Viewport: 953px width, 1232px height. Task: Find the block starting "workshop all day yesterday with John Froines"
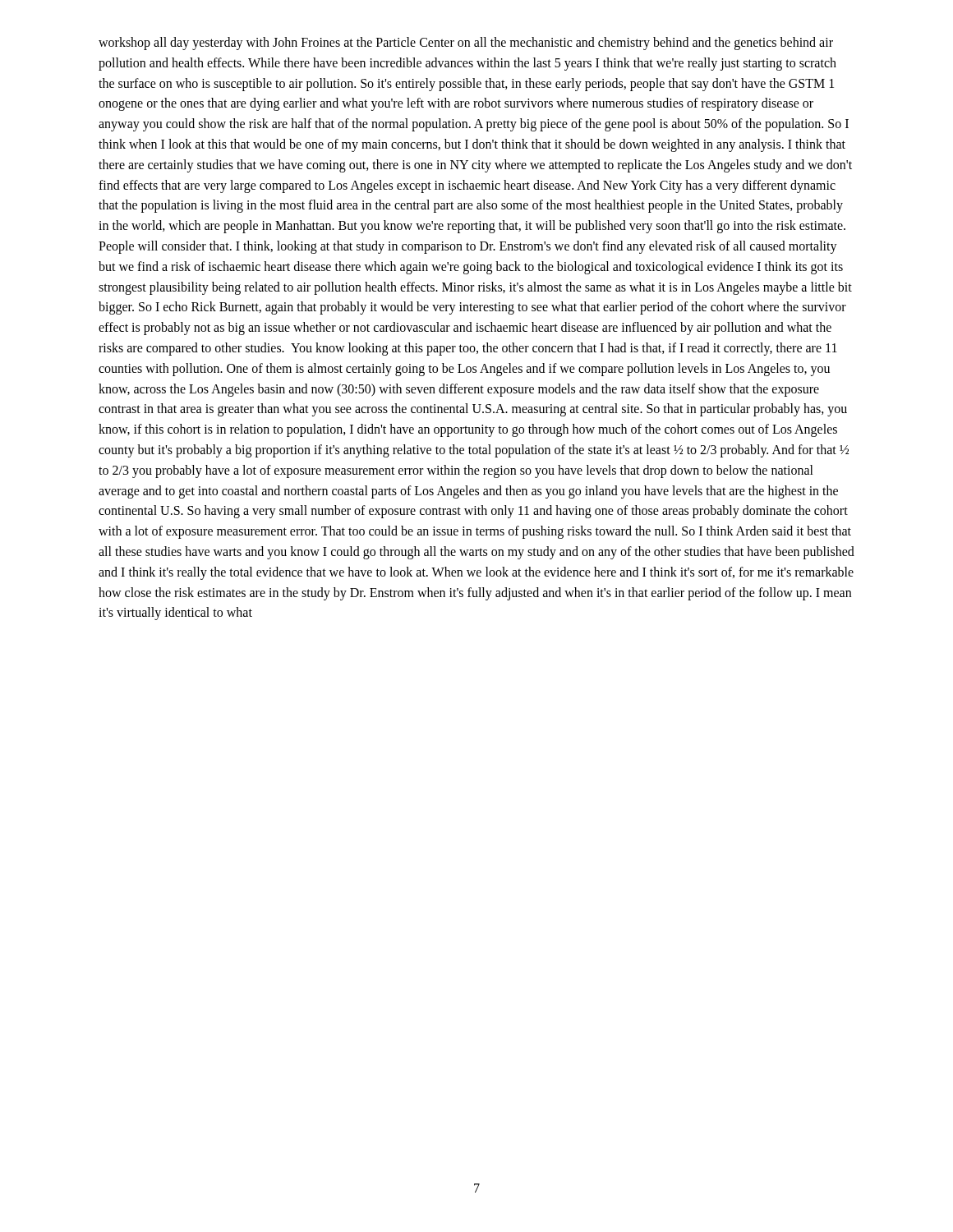(476, 328)
